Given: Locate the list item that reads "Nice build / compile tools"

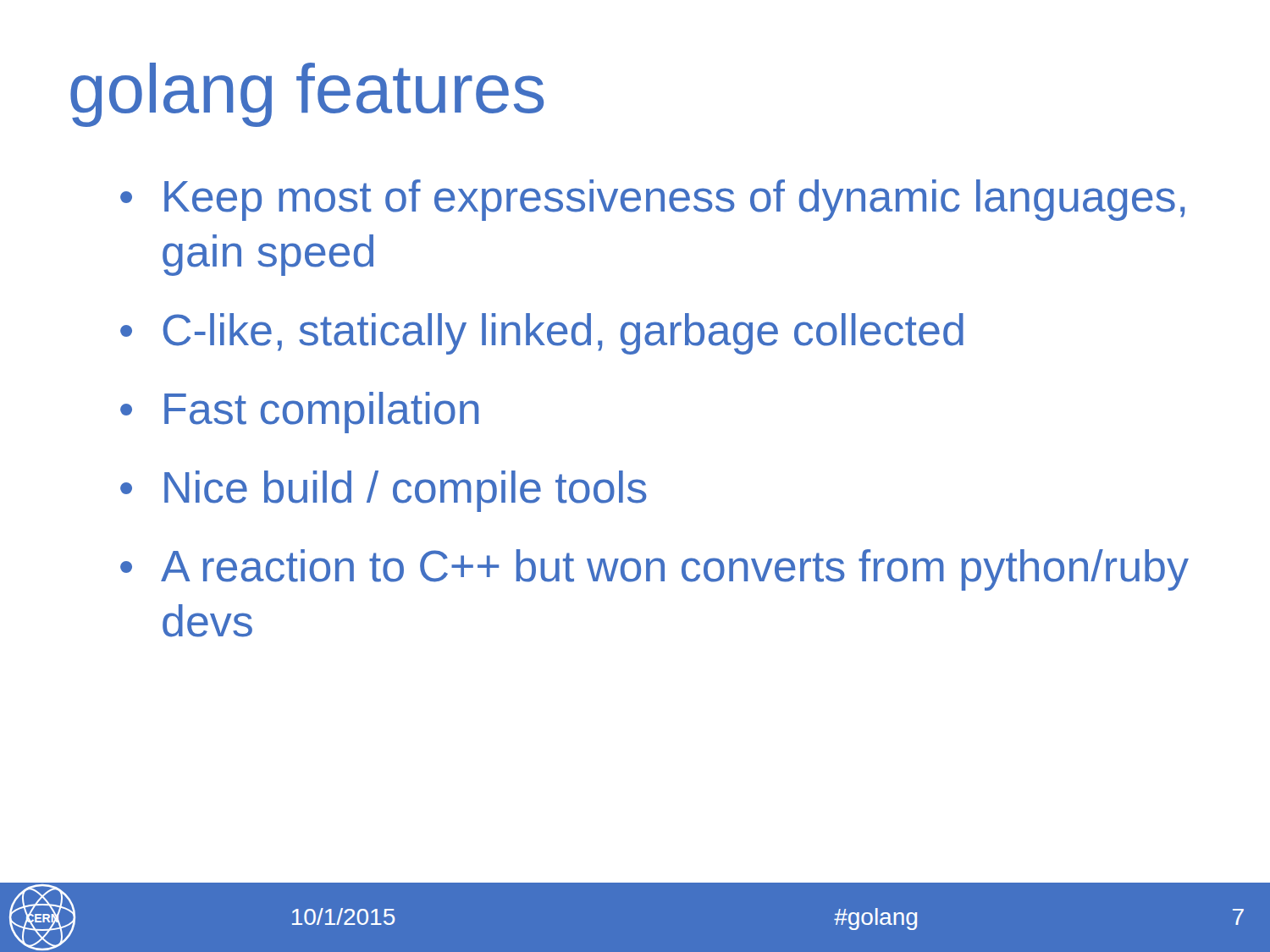Looking at the screenshot, I should pos(404,488).
